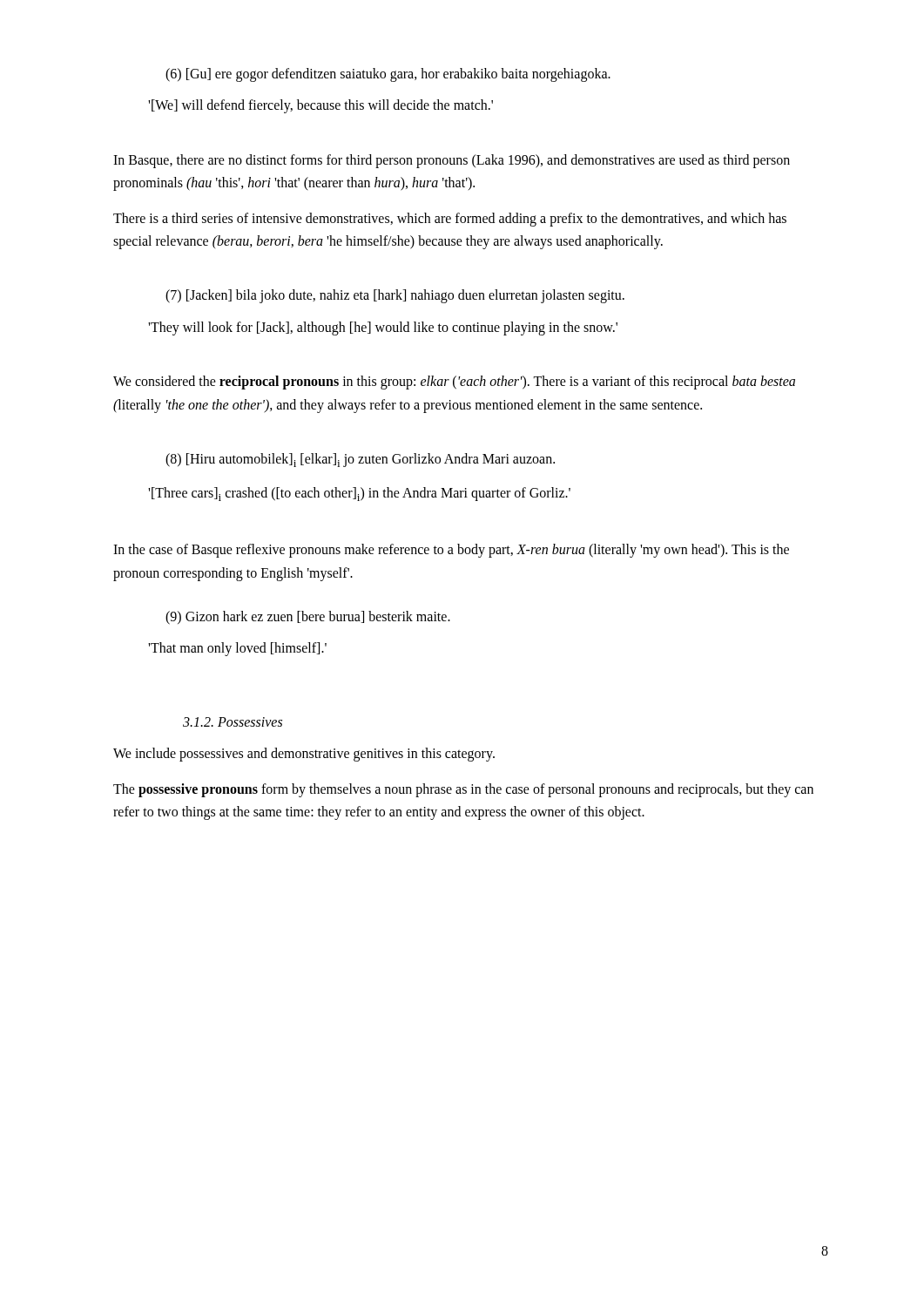Point to the block beginning "(9) Gizon hark ez zuen [bere burua] besterik"
The image size is (924, 1307).
308,618
